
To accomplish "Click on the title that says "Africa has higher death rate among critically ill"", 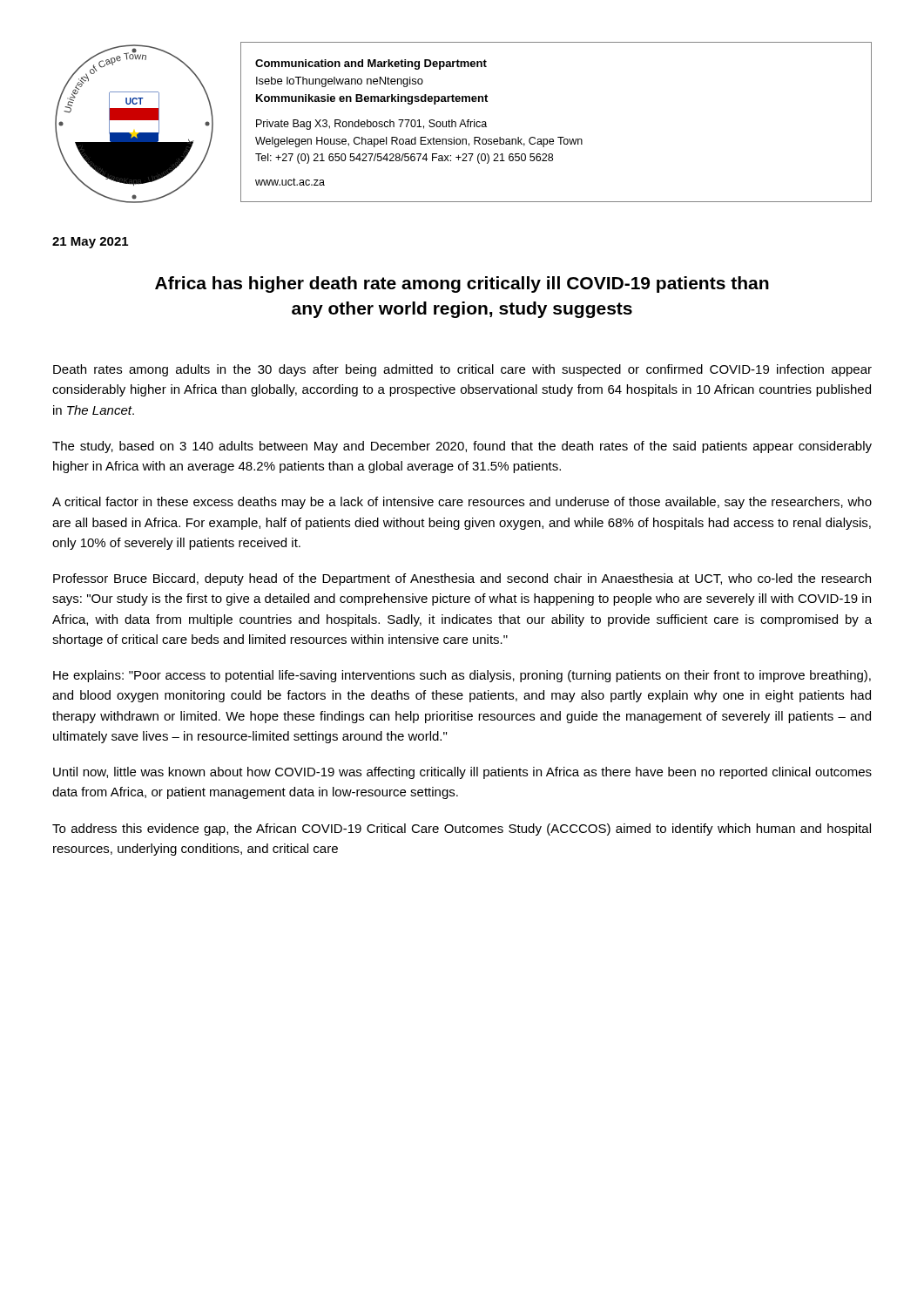I will click(462, 296).
